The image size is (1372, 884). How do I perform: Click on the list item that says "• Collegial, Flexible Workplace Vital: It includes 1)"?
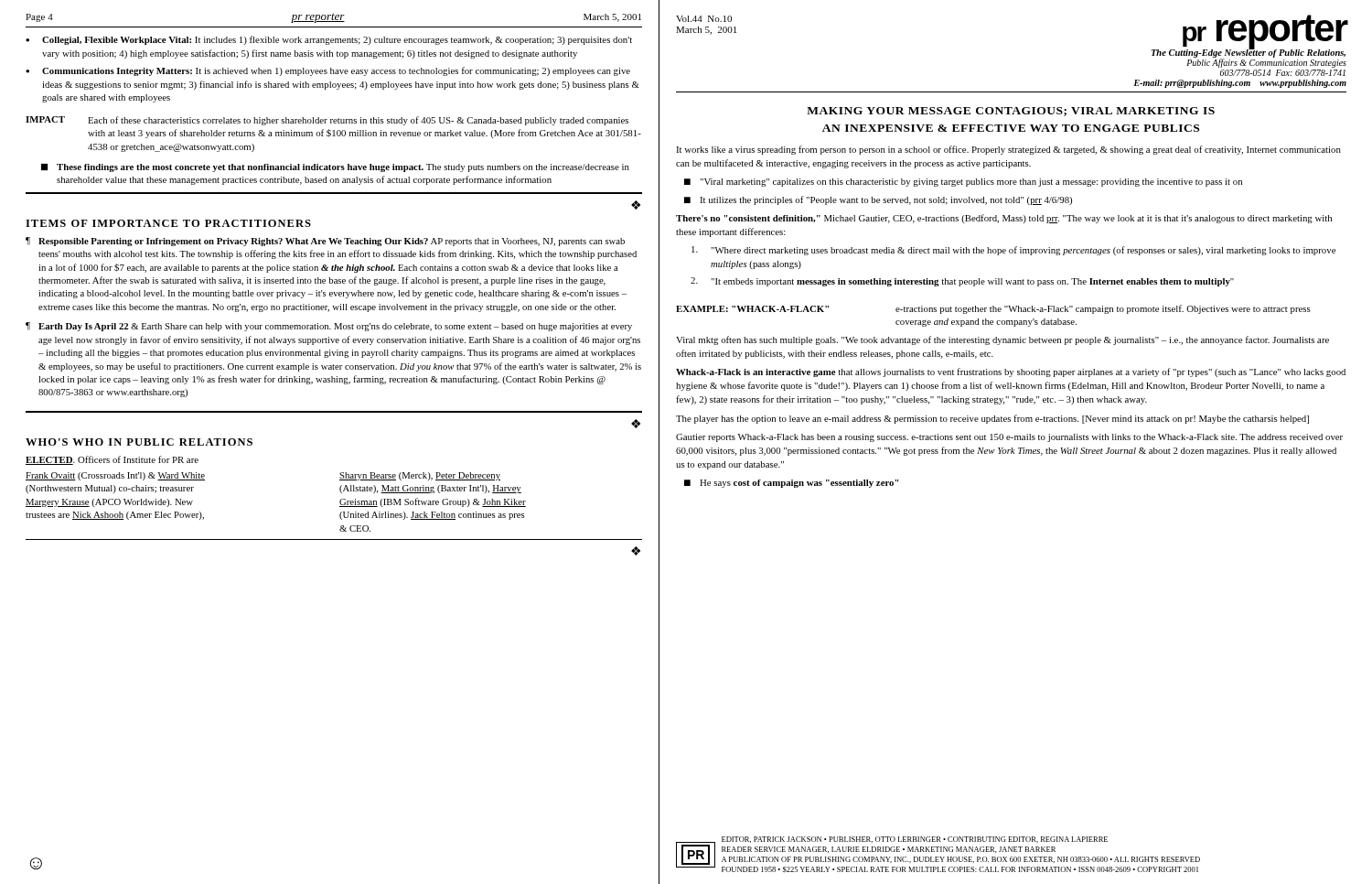coord(334,46)
